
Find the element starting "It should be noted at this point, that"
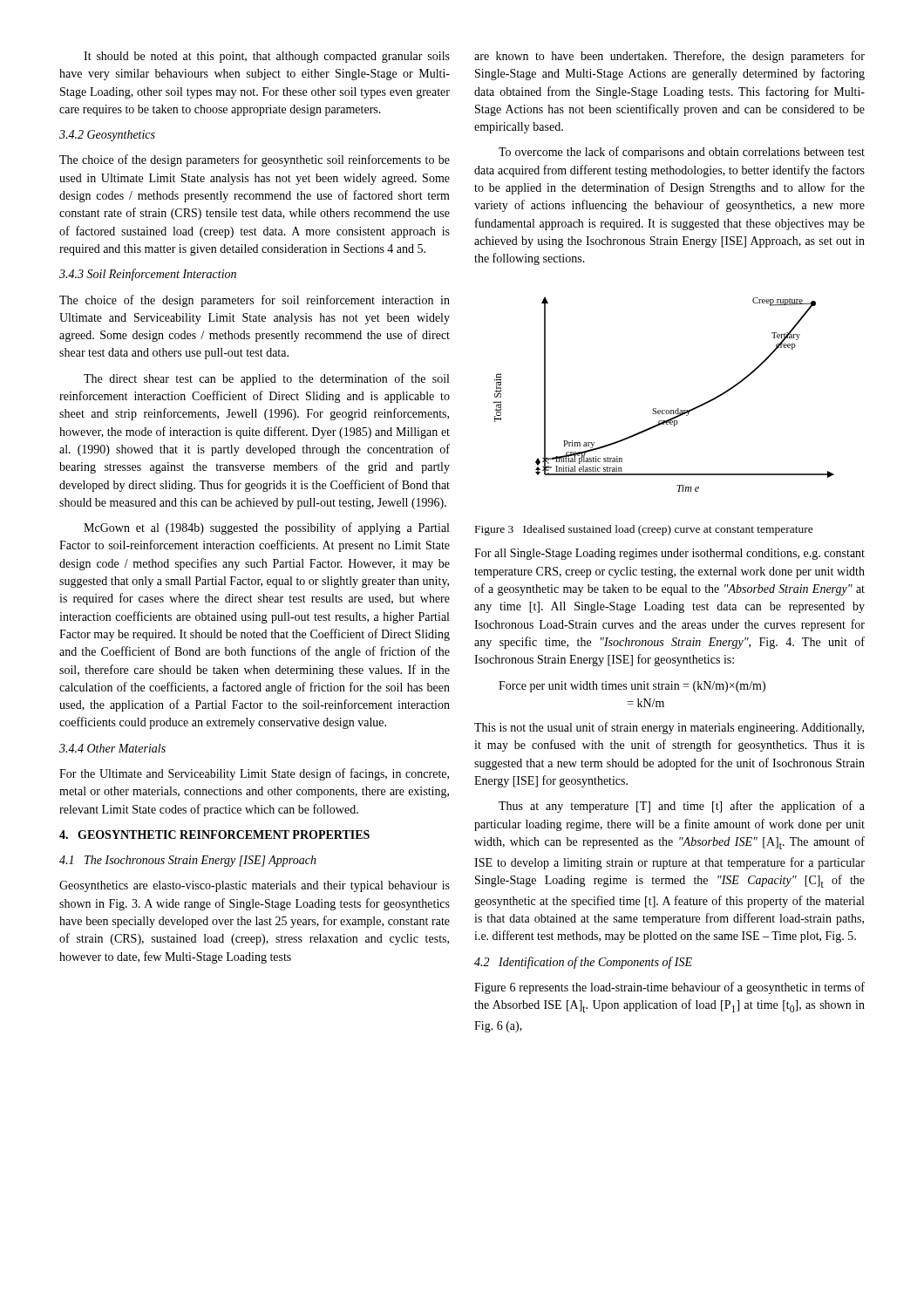[255, 83]
